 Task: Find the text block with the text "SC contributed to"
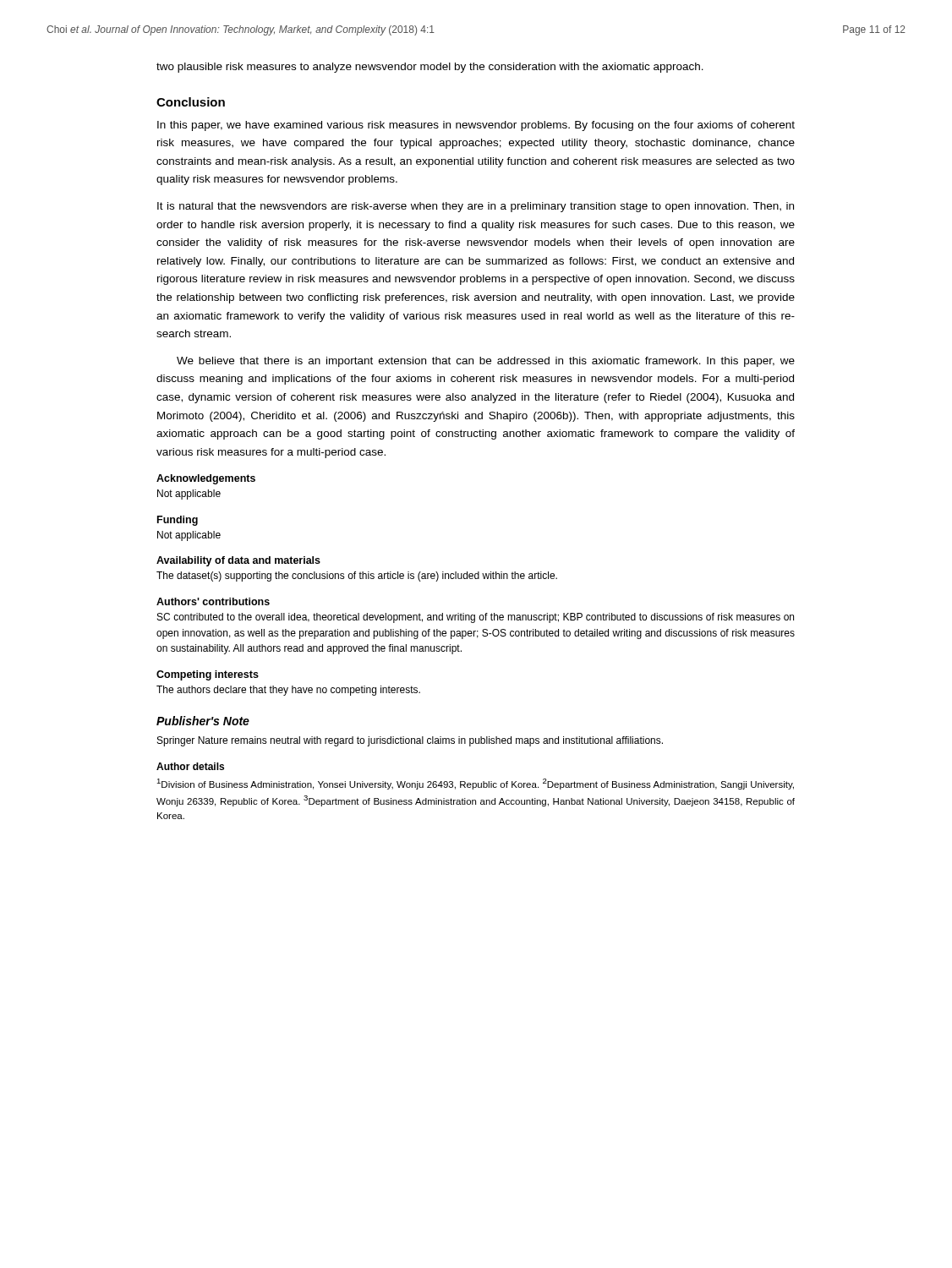tap(476, 633)
